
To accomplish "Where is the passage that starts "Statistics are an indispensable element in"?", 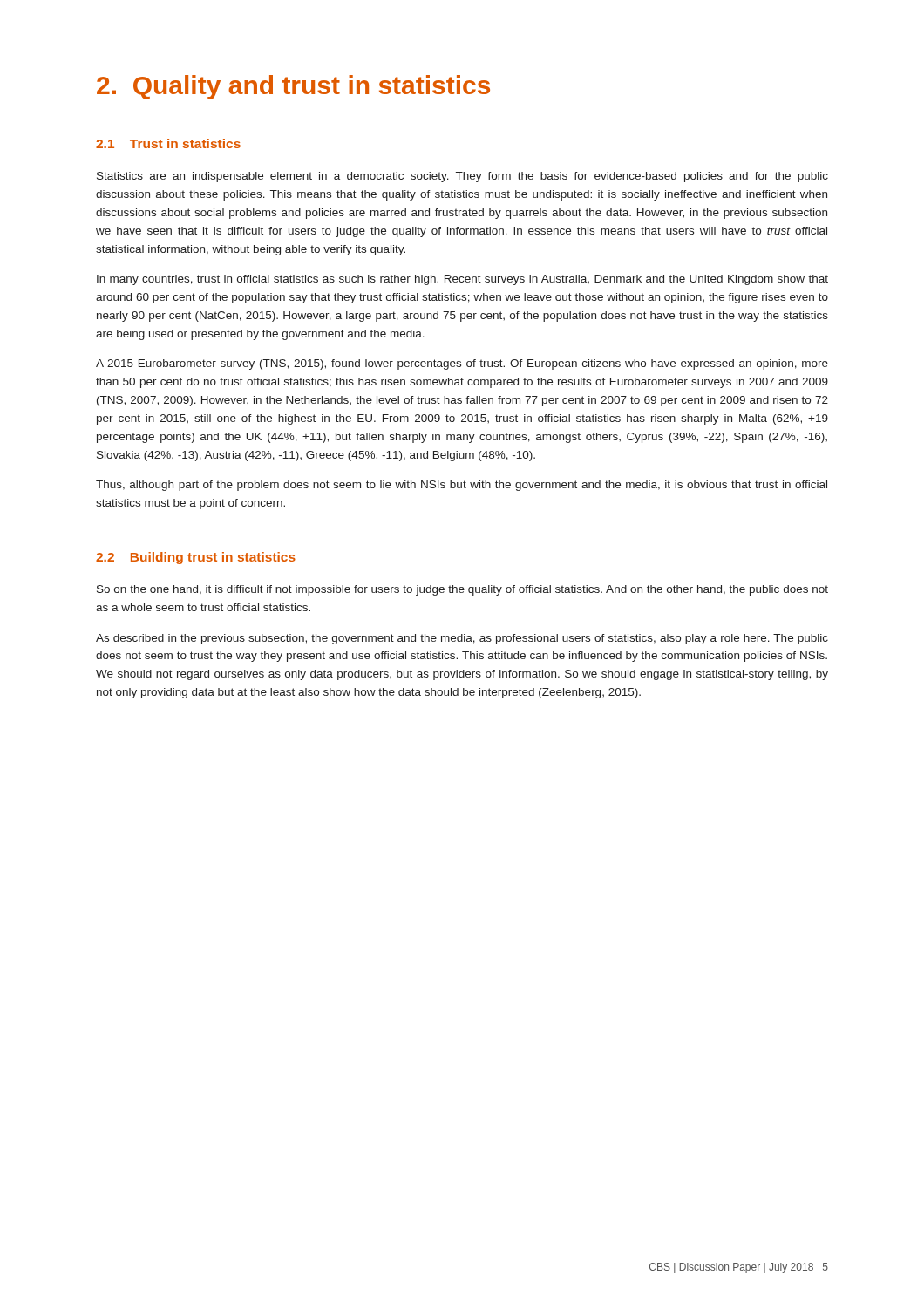I will [462, 213].
